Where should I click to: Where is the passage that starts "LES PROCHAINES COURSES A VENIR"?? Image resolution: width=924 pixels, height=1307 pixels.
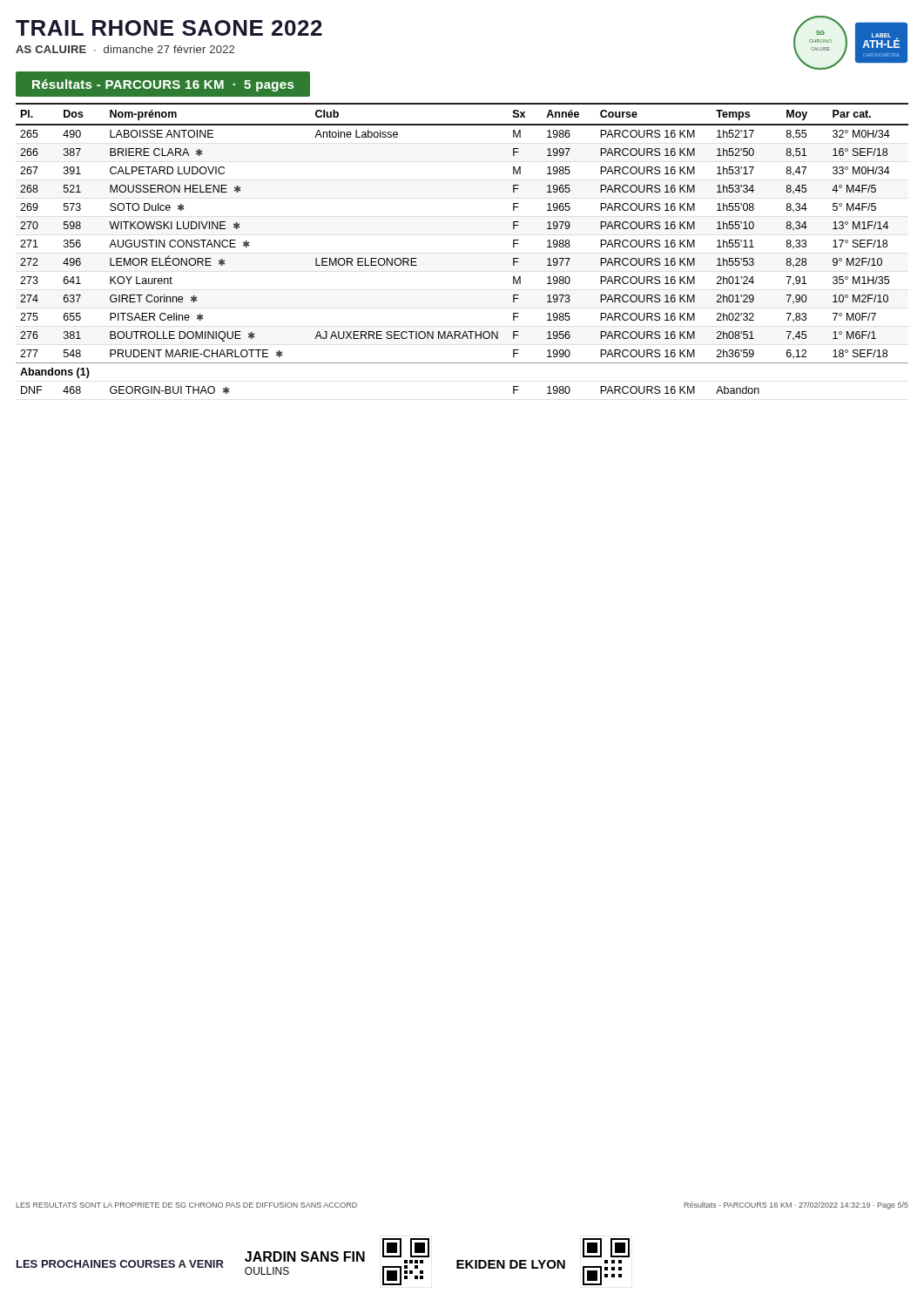(x=324, y=1263)
